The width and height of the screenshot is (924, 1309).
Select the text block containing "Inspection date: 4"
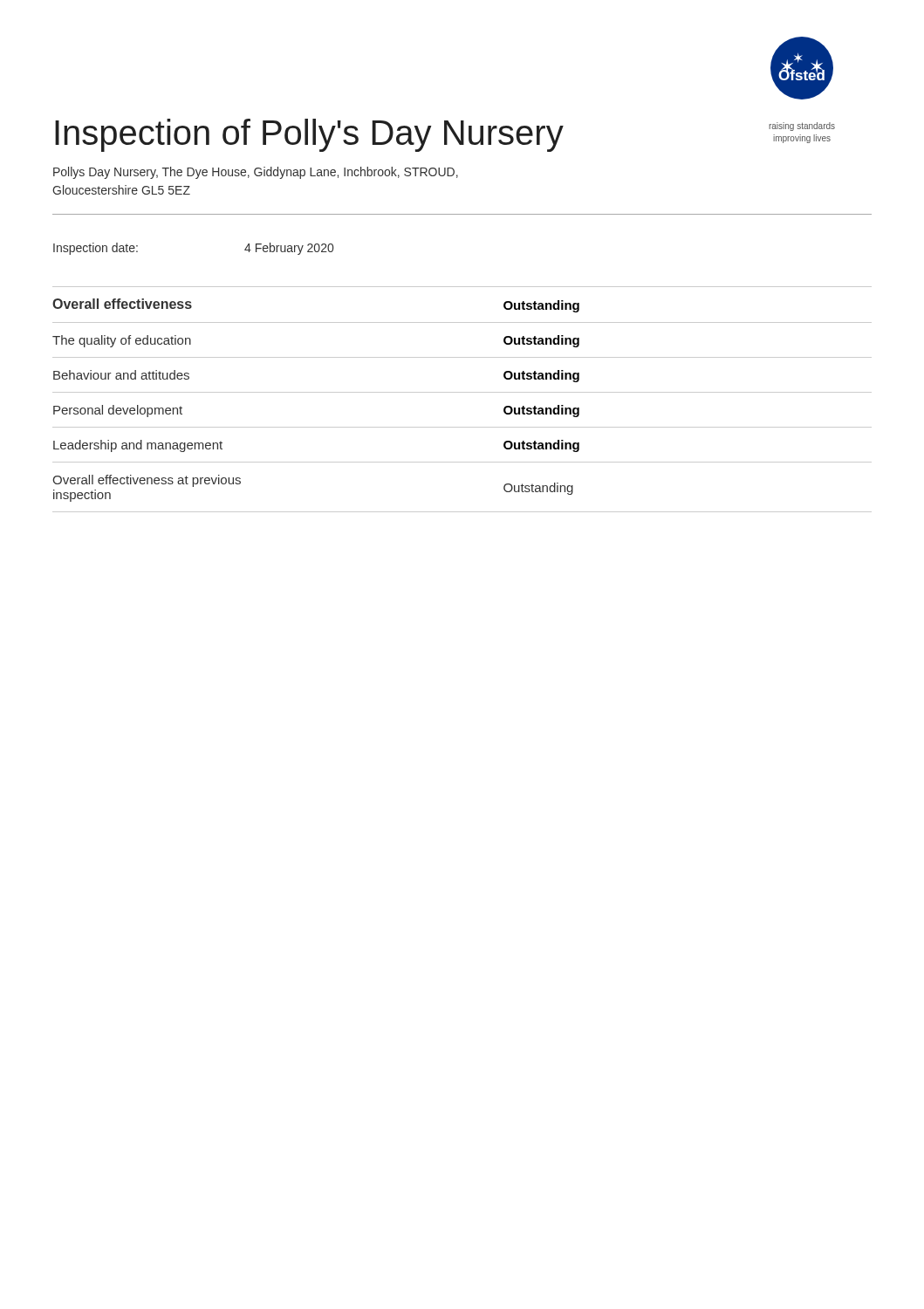click(93, 248)
